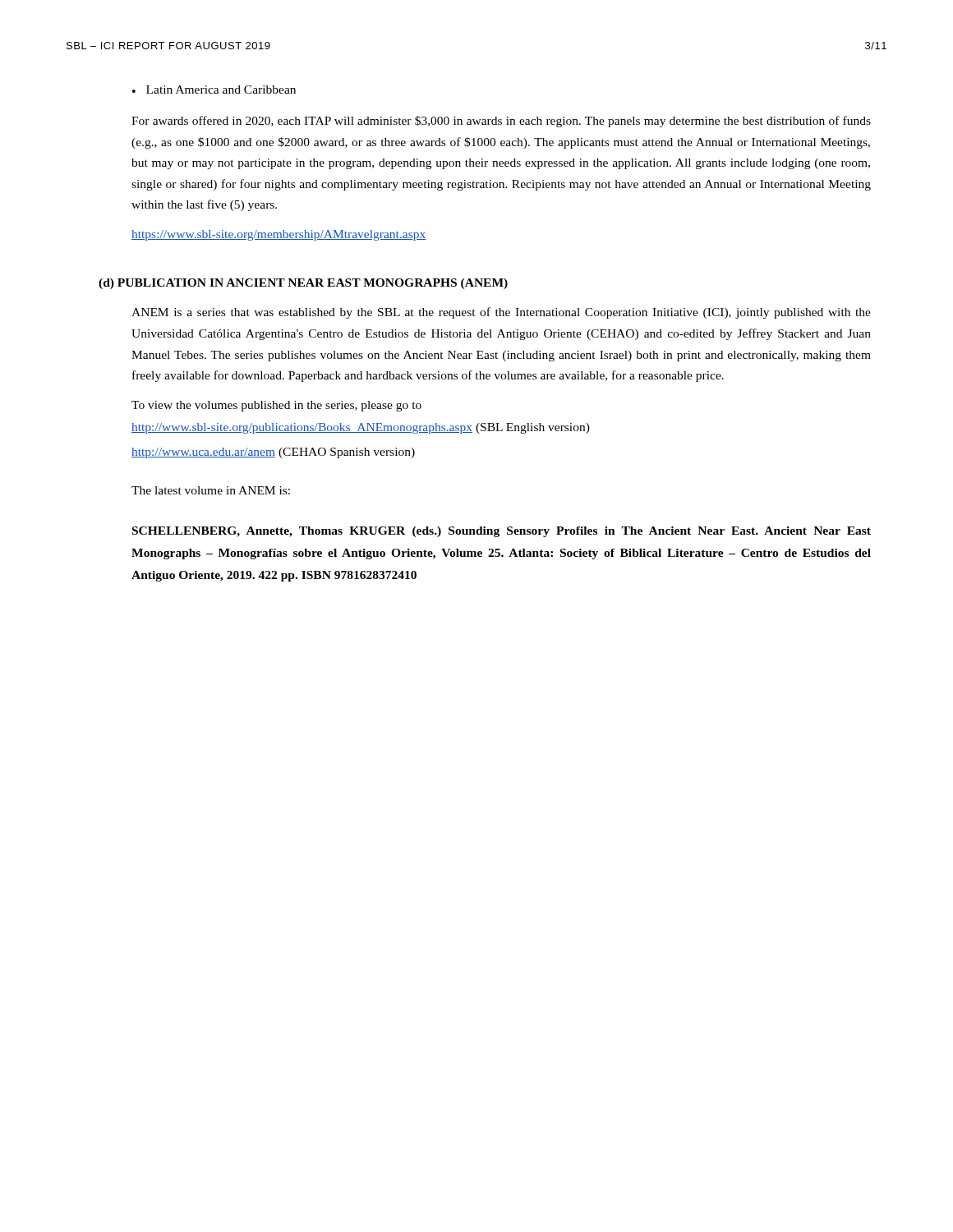The image size is (953, 1232).
Task: Point to "http://www.sbl-site.org/publications/Books_ANEmonographs.aspx (SBL English version)"
Action: click(x=361, y=427)
